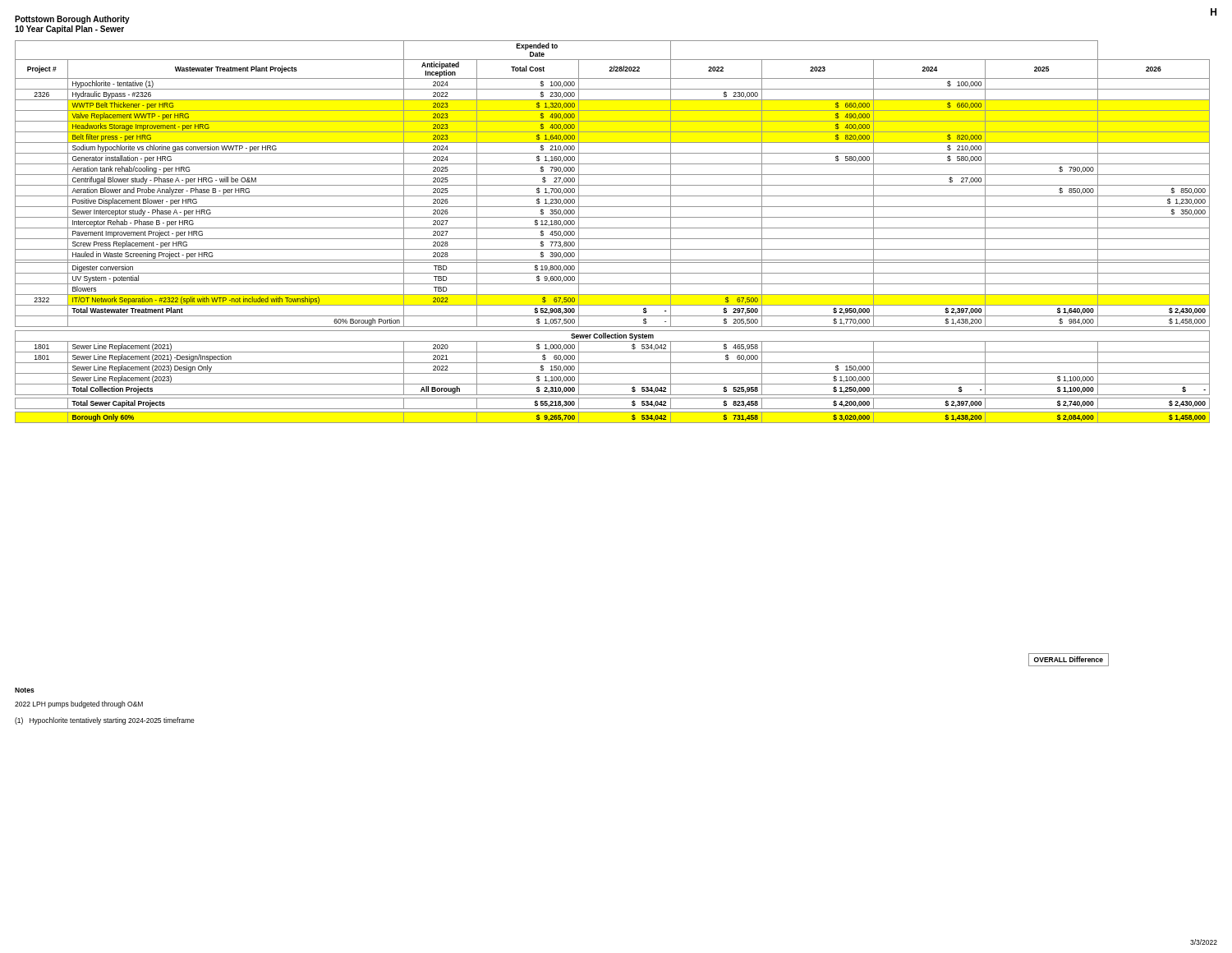Image resolution: width=1232 pixels, height=953 pixels.
Task: Find the text that says "OVERALL Difference"
Action: point(1068,660)
